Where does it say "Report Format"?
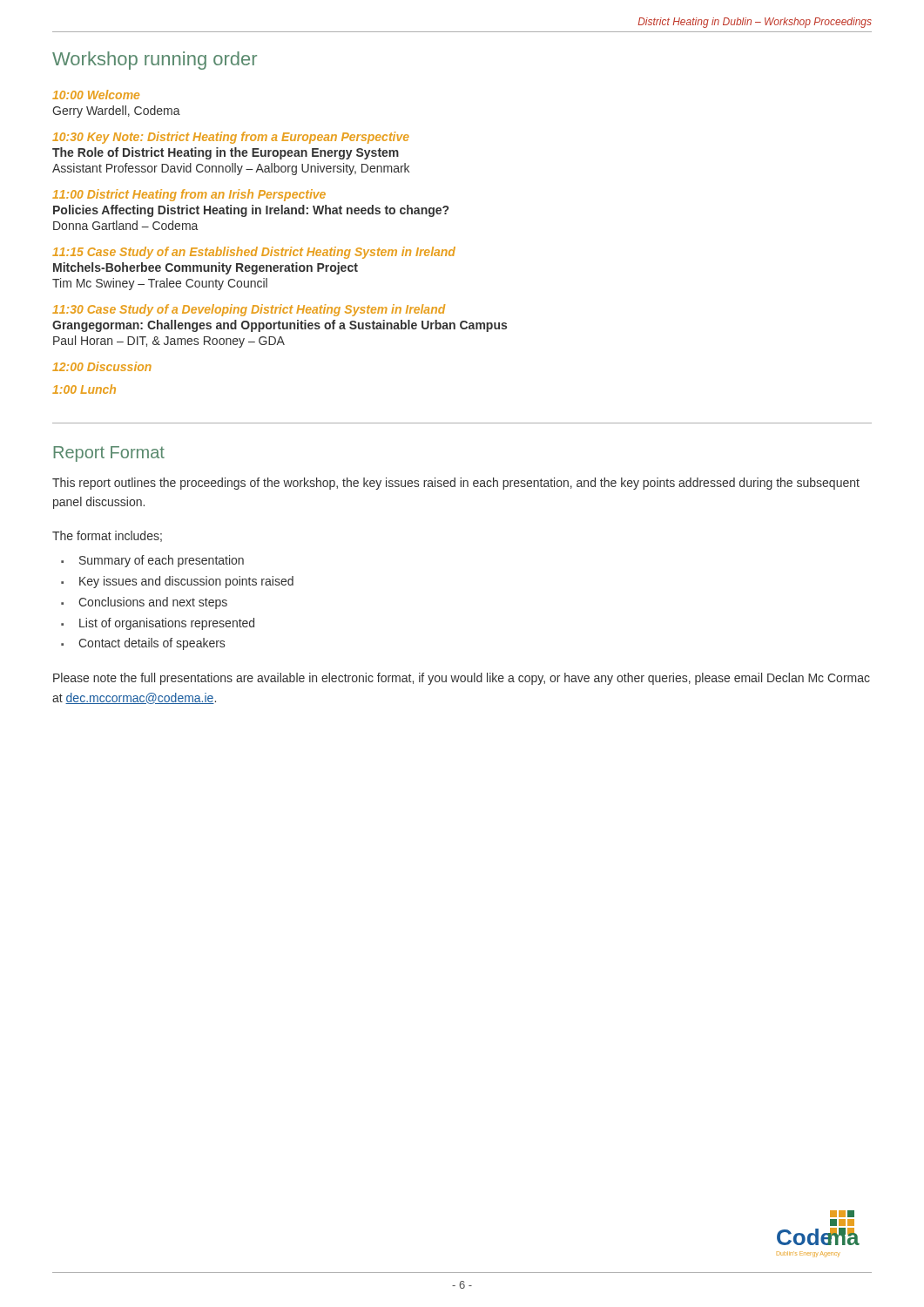 pyautogui.click(x=108, y=452)
